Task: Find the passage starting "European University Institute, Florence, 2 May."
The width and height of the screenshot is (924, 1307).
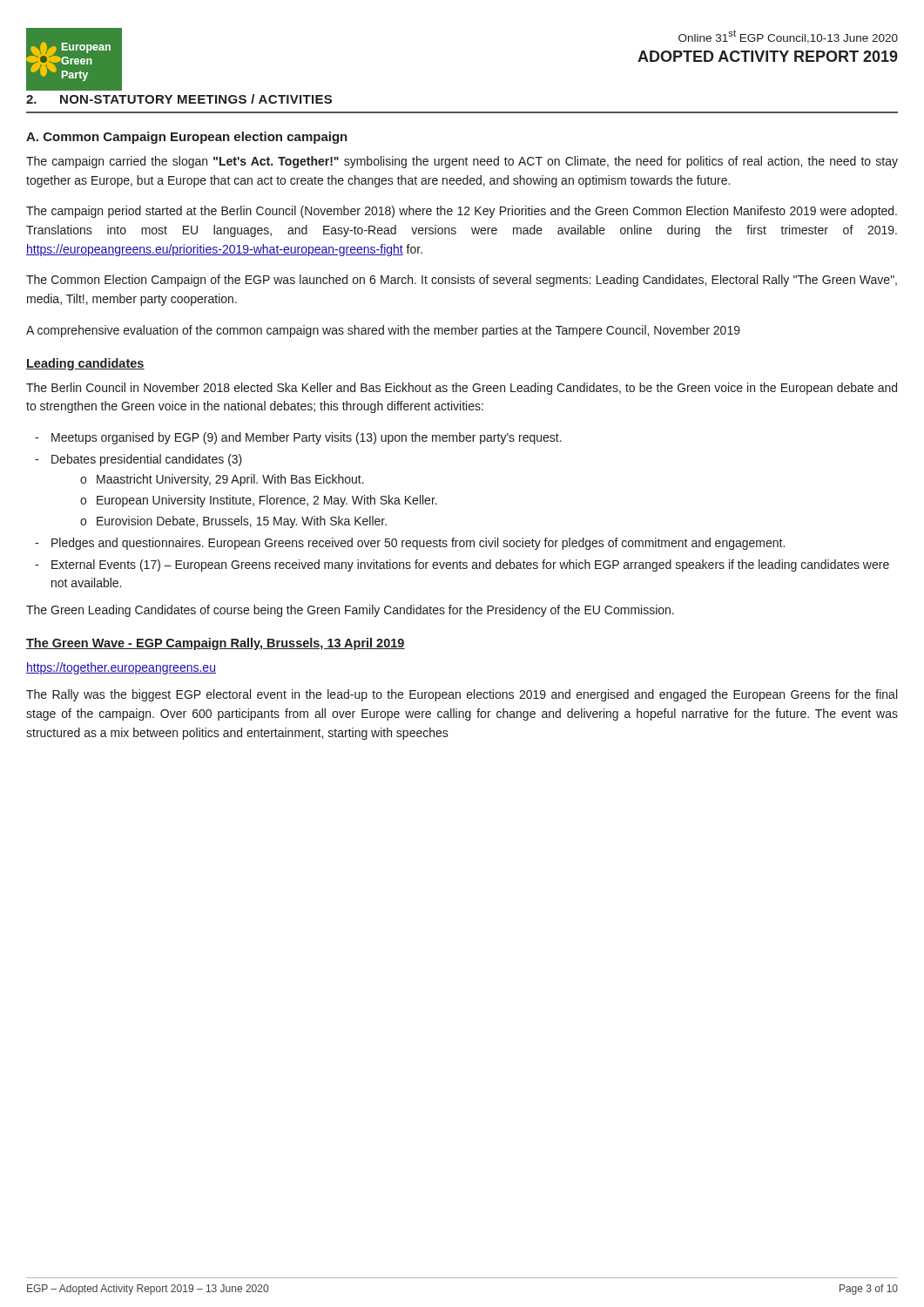Action: tap(267, 500)
